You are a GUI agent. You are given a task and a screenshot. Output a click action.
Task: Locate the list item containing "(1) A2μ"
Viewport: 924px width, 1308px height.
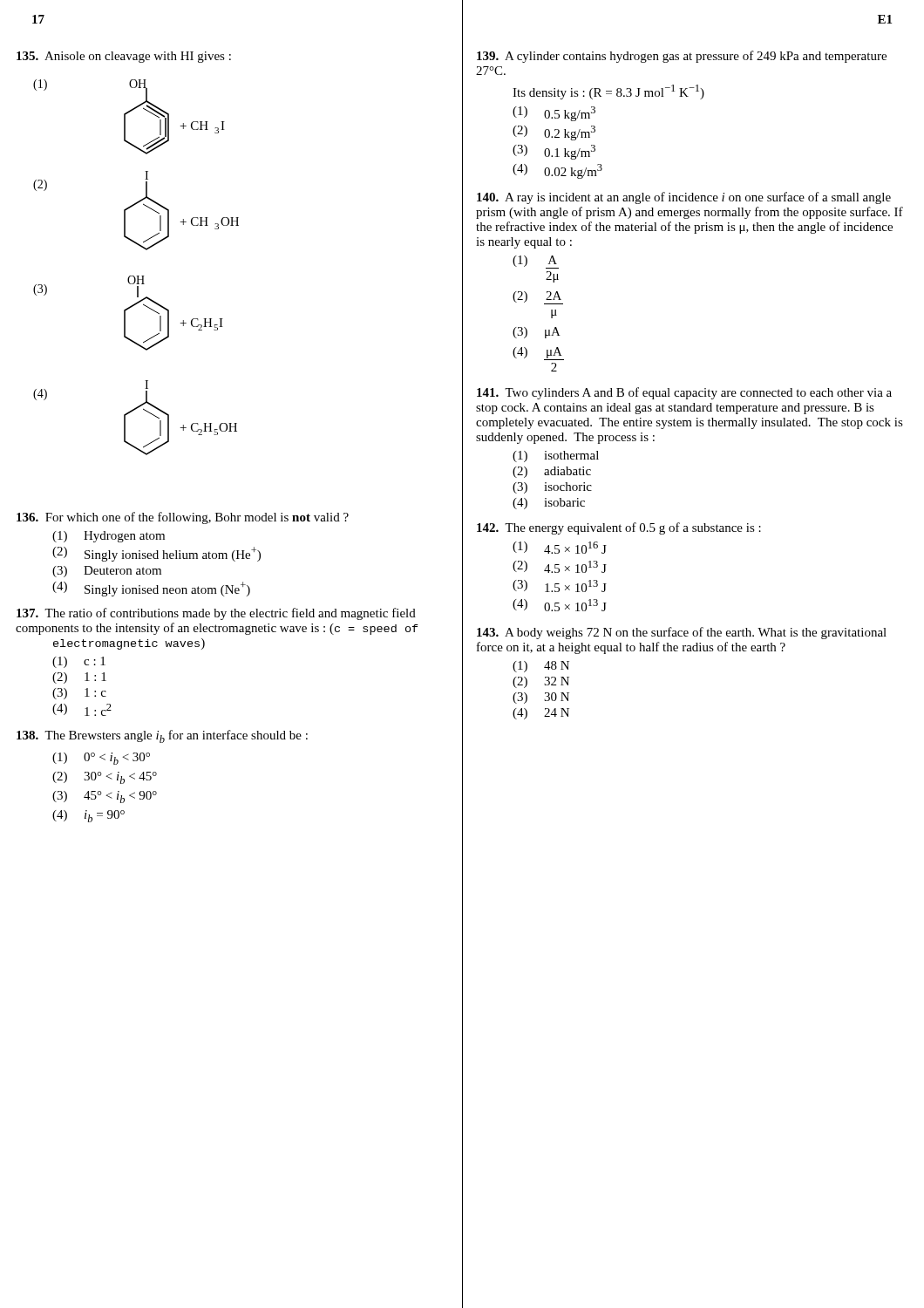click(520, 262)
